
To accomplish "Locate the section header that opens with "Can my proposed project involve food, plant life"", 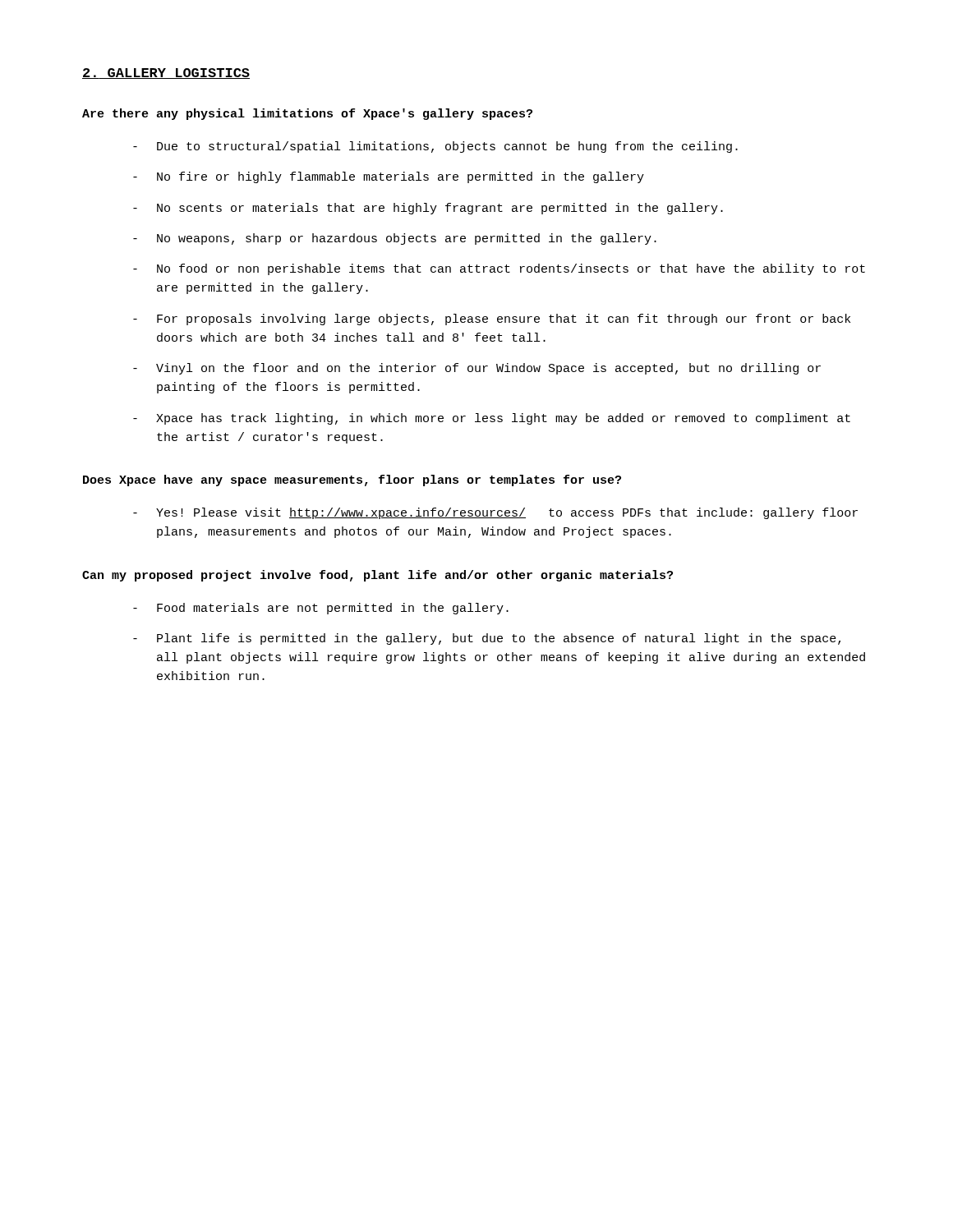I will [378, 576].
